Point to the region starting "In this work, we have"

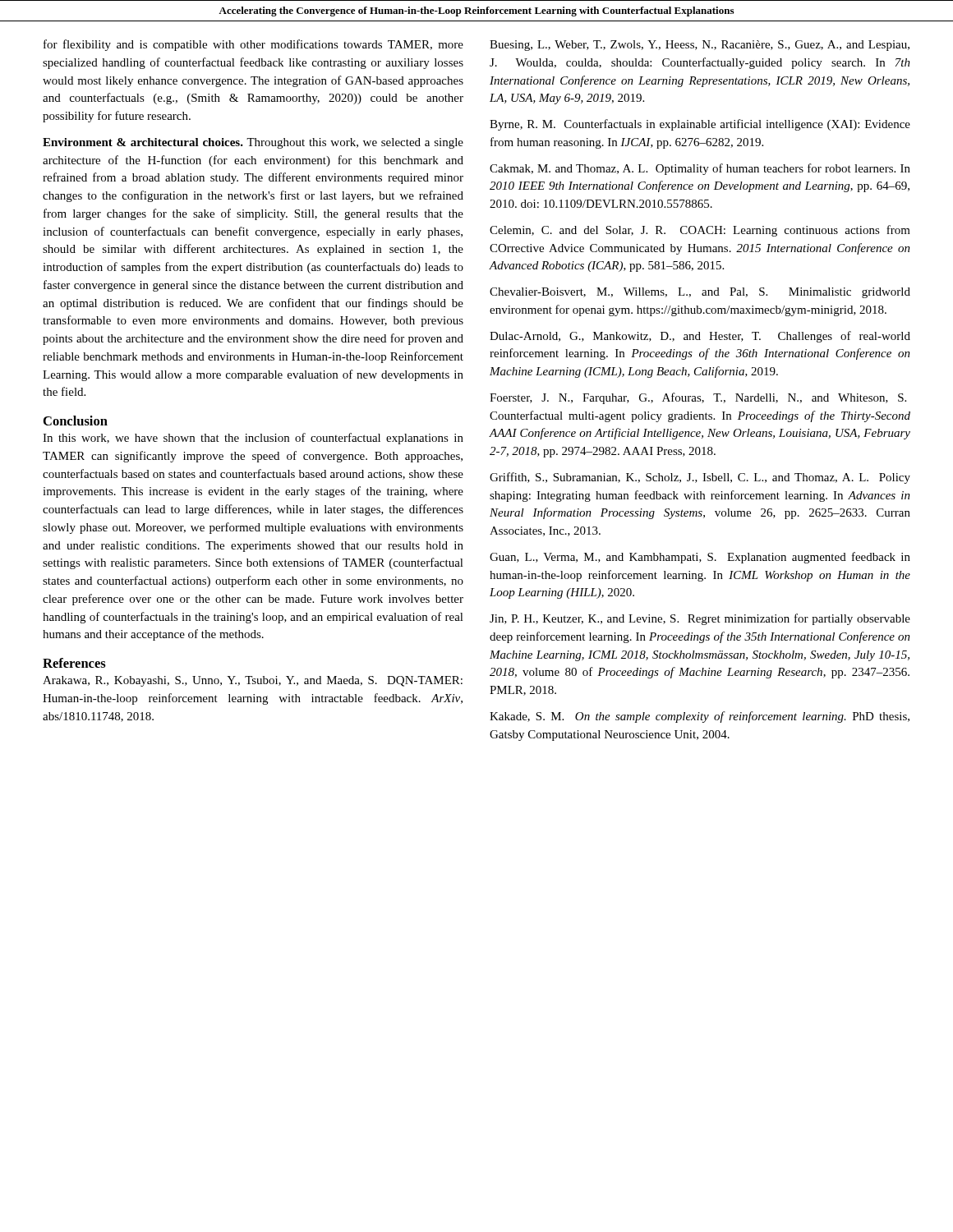point(253,537)
